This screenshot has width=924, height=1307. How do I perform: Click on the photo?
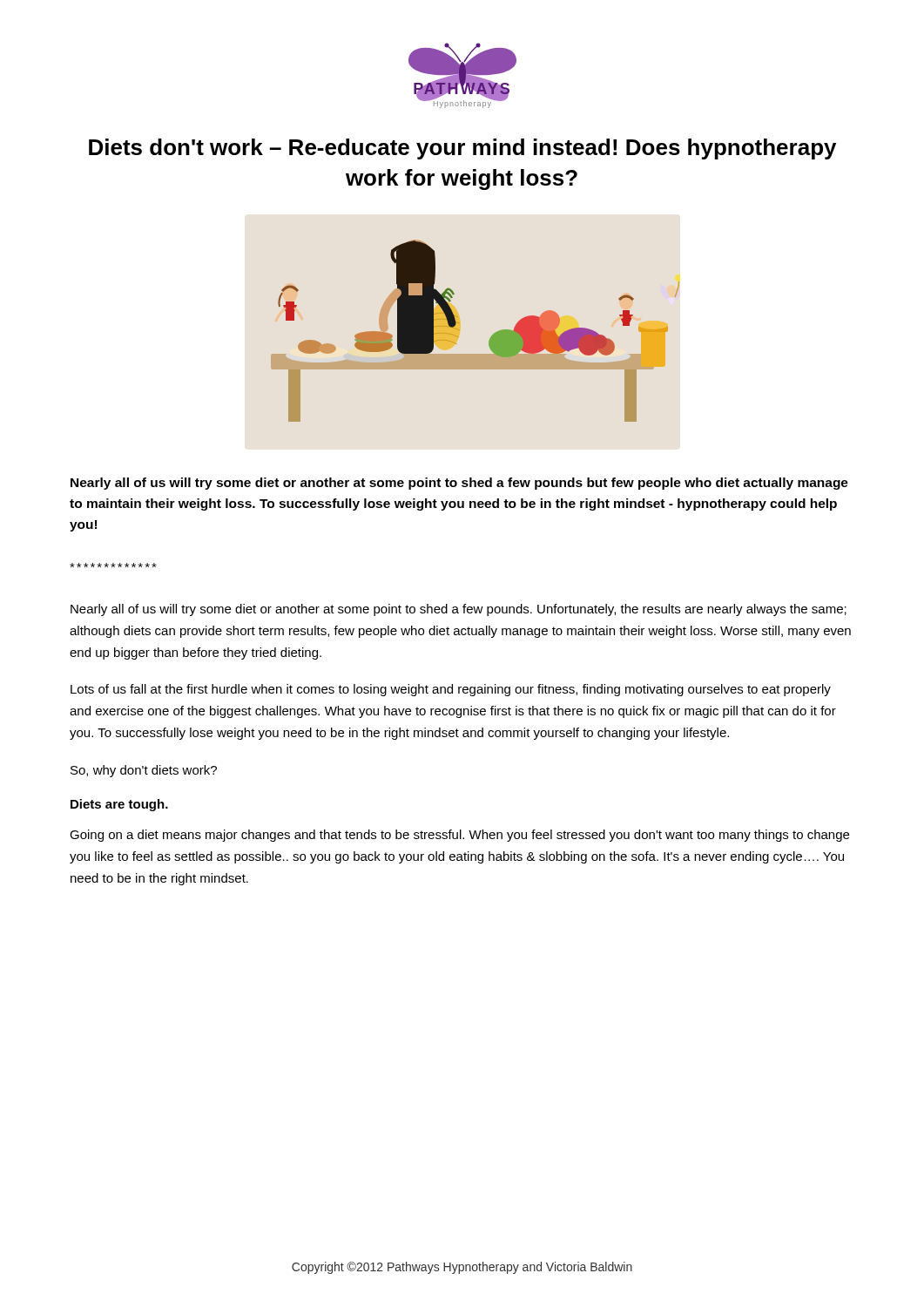pyautogui.click(x=462, y=334)
